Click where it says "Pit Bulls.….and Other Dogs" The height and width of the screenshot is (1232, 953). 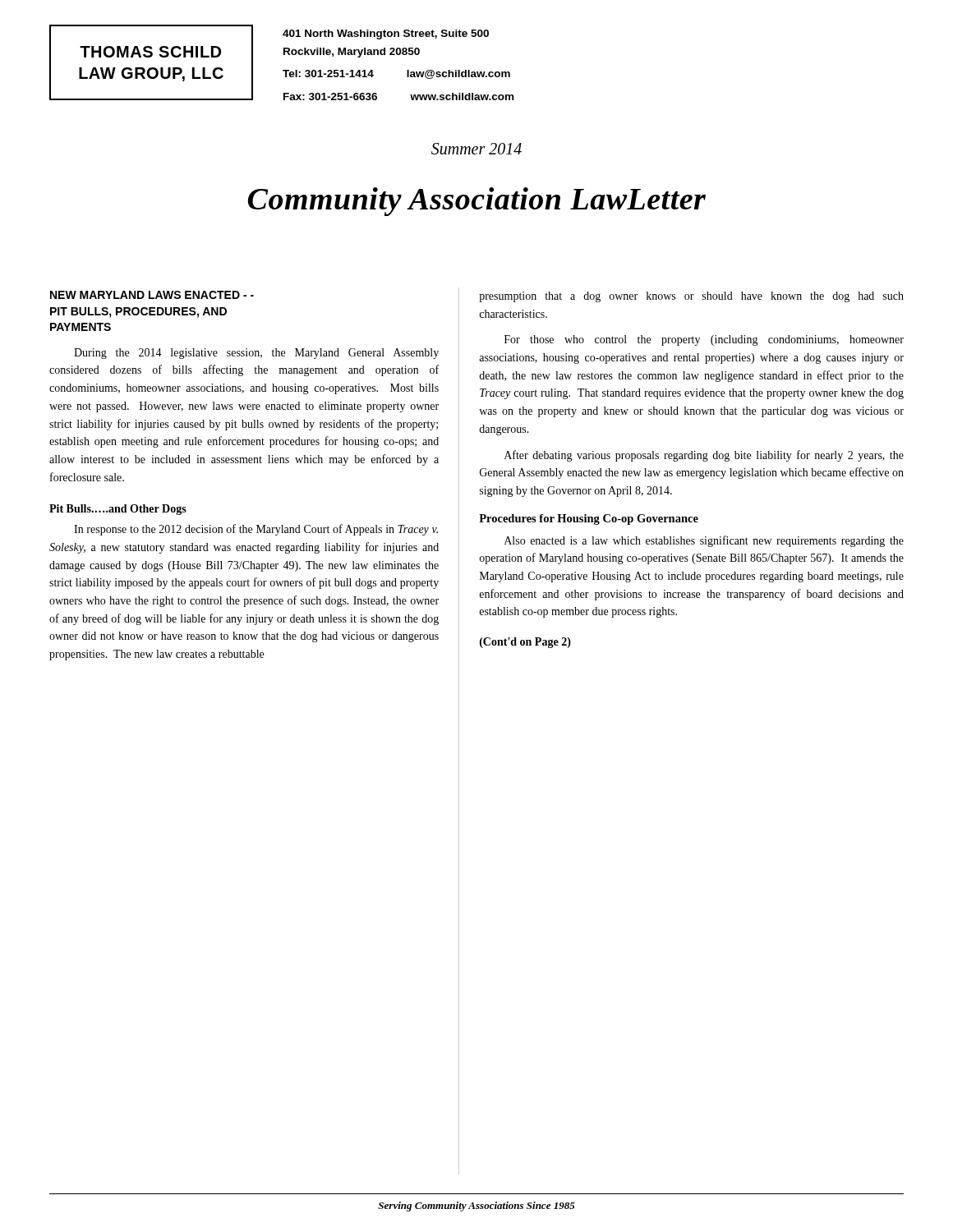click(118, 509)
